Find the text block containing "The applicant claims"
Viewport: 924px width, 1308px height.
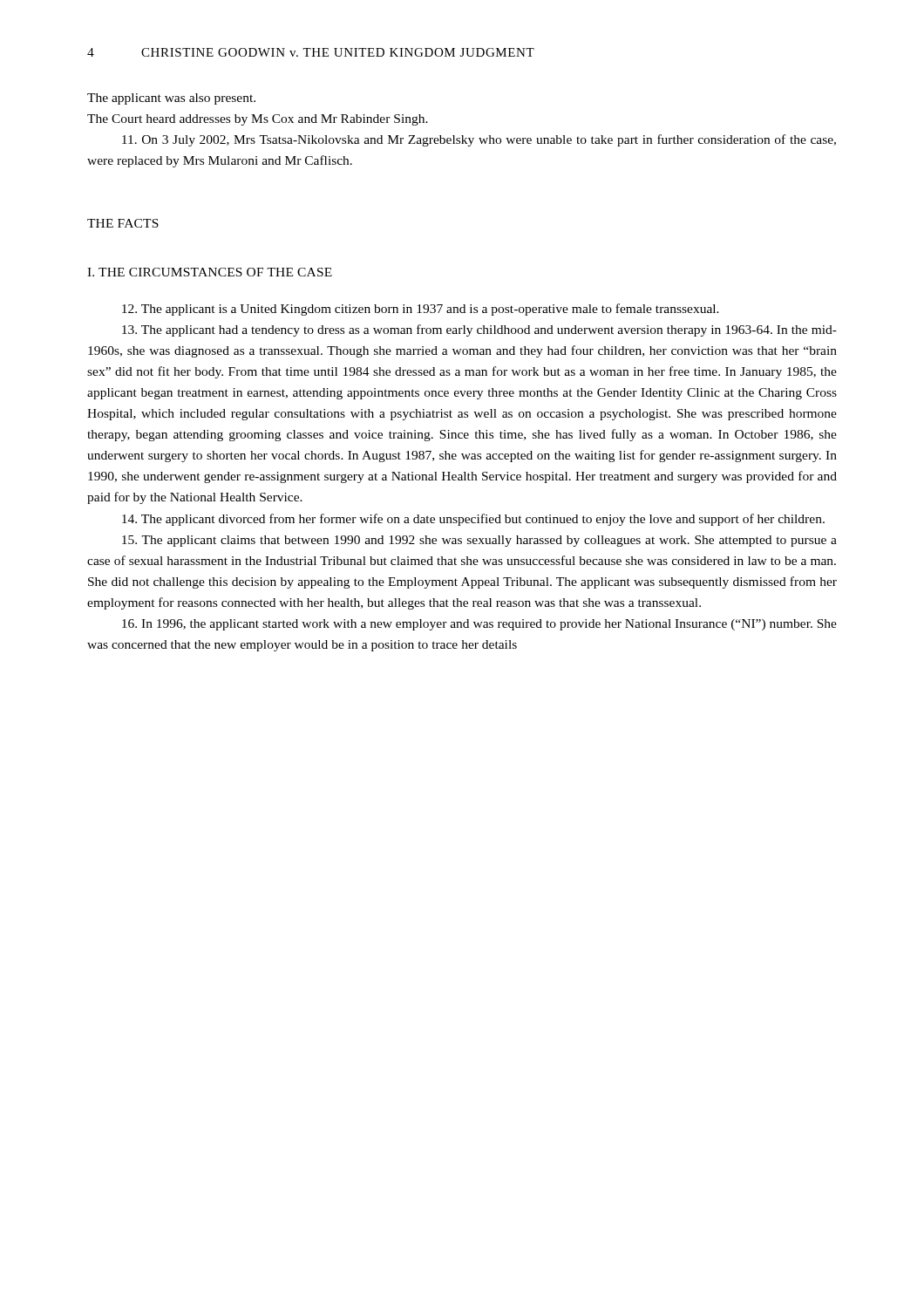[462, 571]
